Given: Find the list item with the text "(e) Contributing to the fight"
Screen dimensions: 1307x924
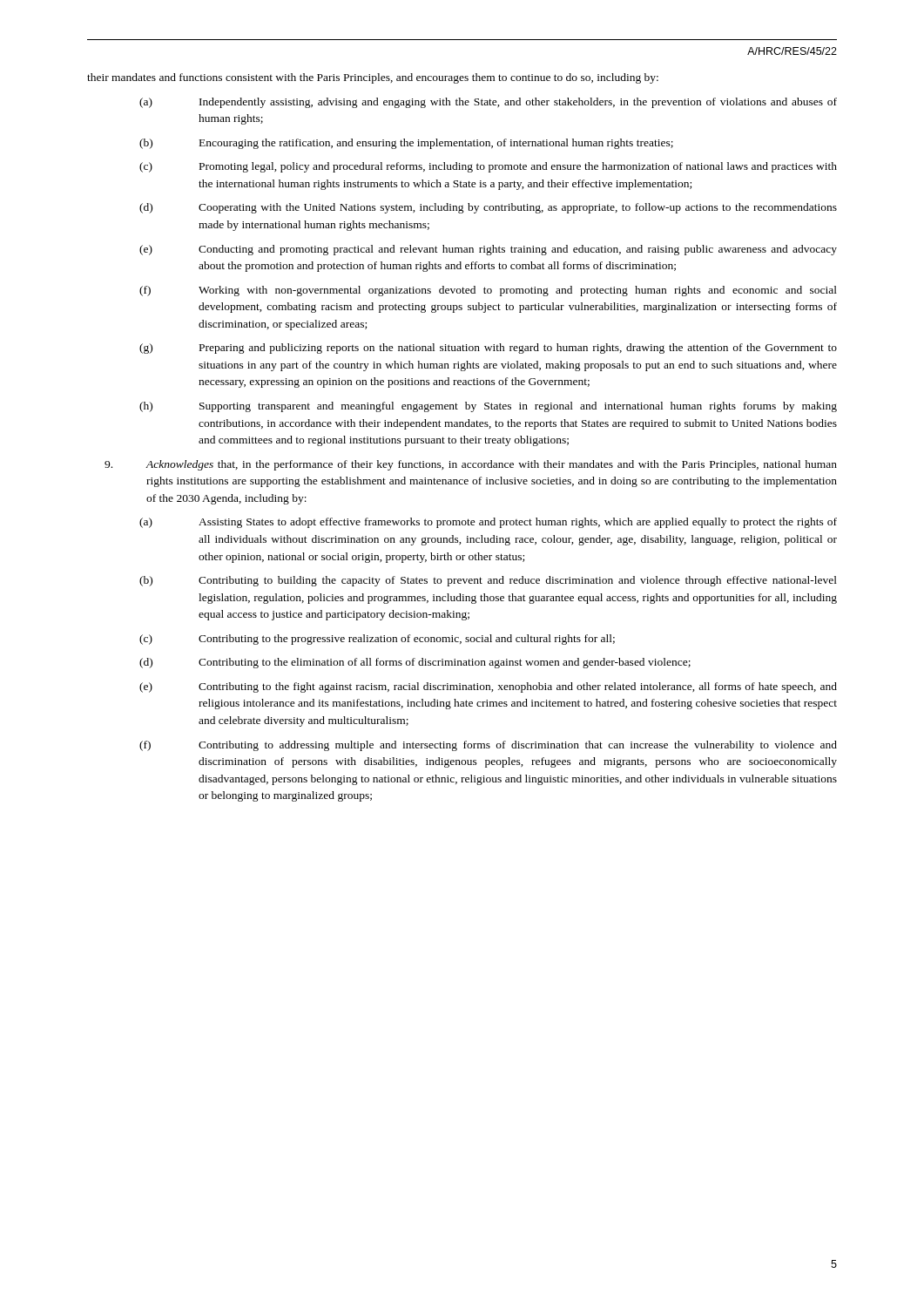Looking at the screenshot, I should (x=462, y=703).
